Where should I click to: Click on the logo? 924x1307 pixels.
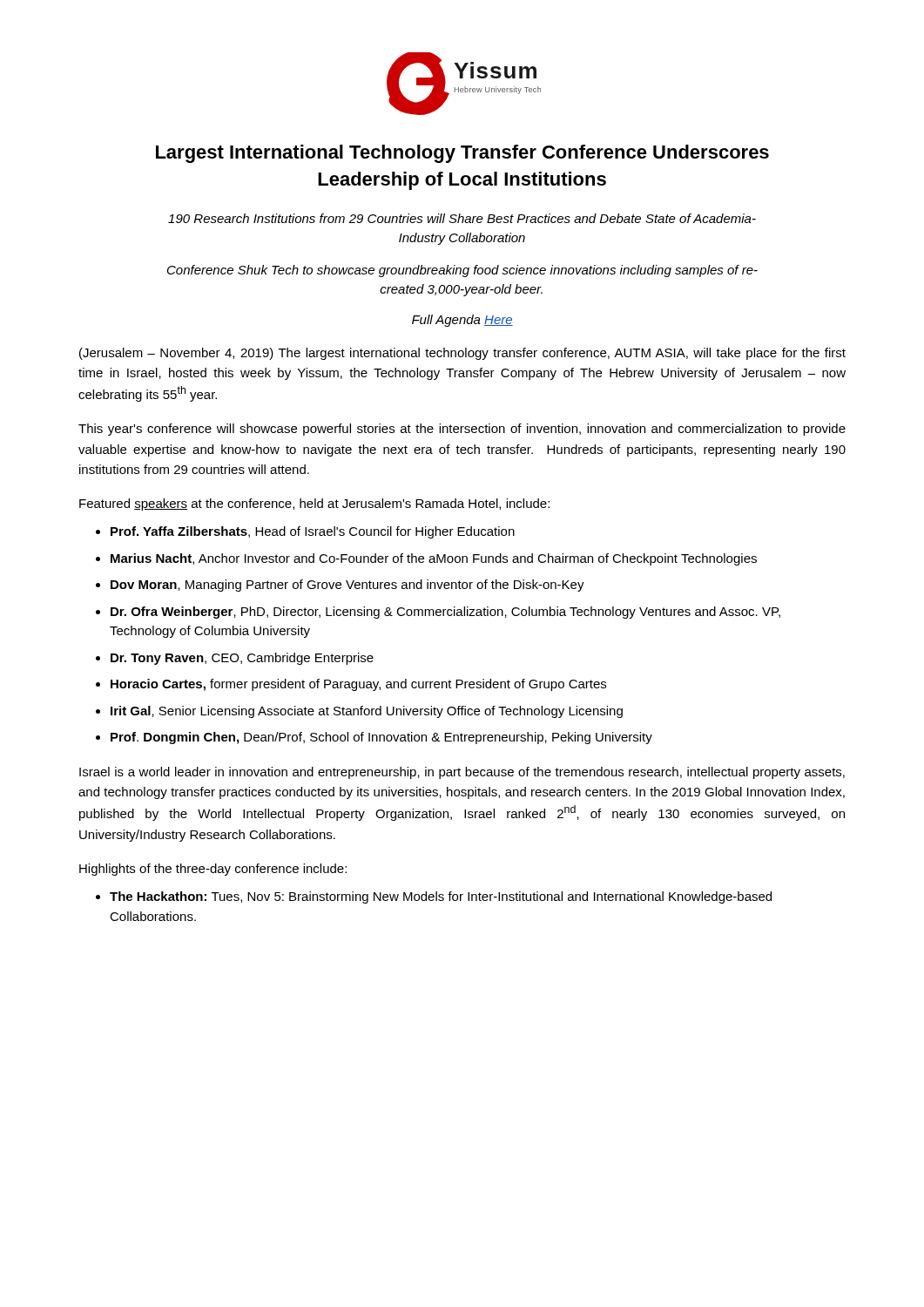point(462,86)
